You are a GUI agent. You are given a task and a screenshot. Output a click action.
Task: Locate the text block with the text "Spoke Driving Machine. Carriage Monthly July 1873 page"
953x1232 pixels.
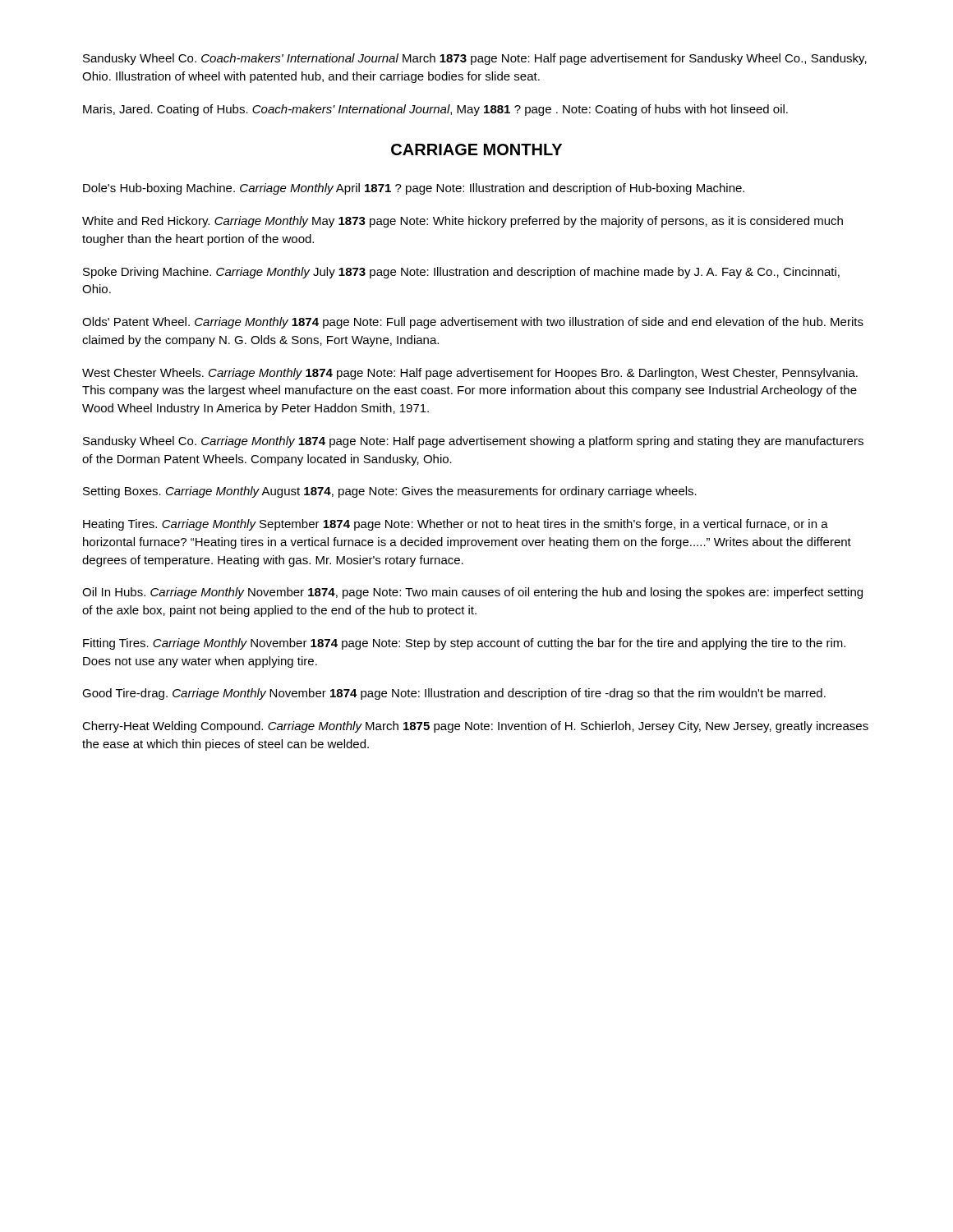461,280
